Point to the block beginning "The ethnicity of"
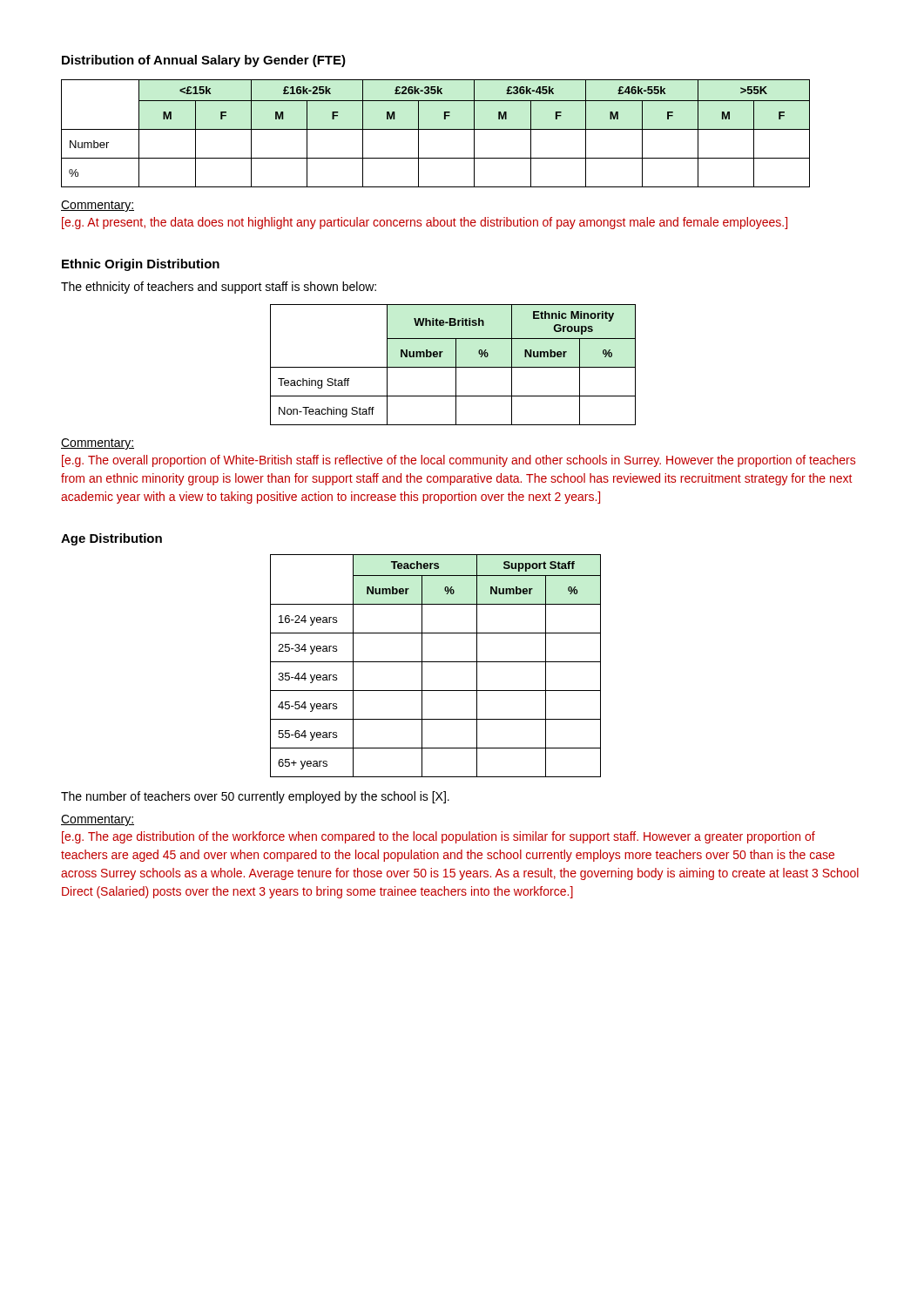Viewport: 924px width, 1307px height. pyautogui.click(x=219, y=287)
